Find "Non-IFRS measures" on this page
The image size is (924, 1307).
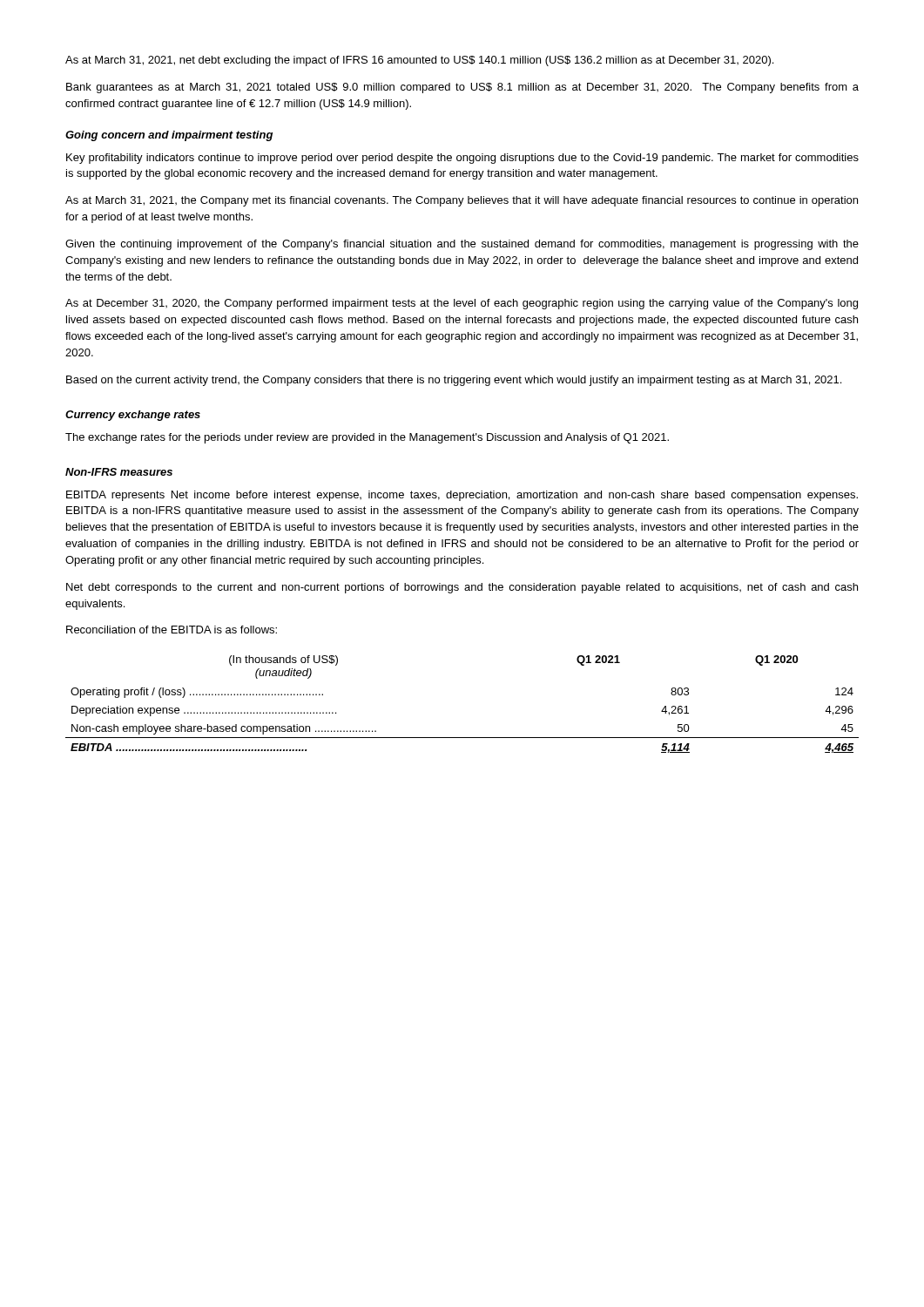(119, 471)
